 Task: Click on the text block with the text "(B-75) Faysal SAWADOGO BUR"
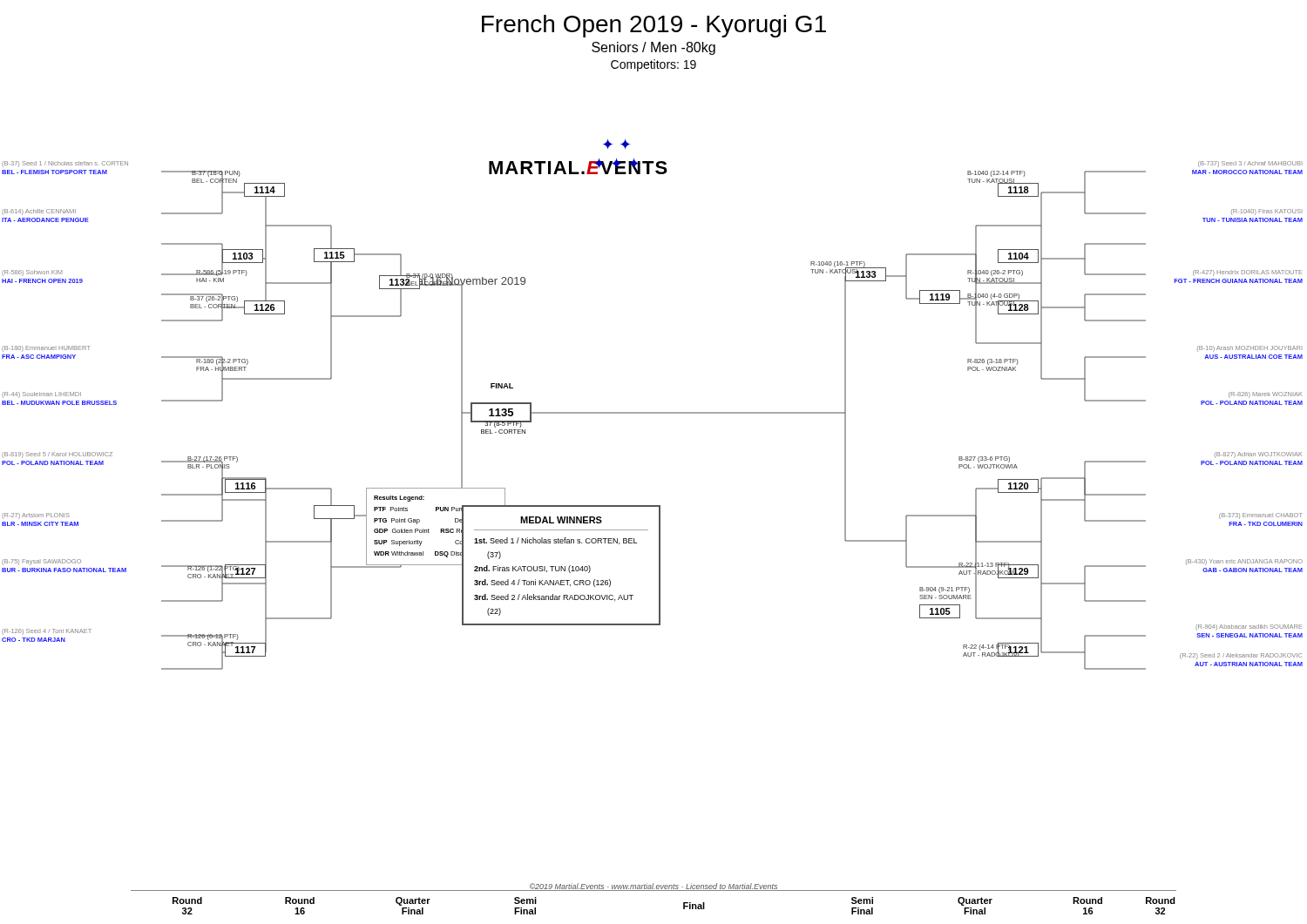(x=64, y=566)
